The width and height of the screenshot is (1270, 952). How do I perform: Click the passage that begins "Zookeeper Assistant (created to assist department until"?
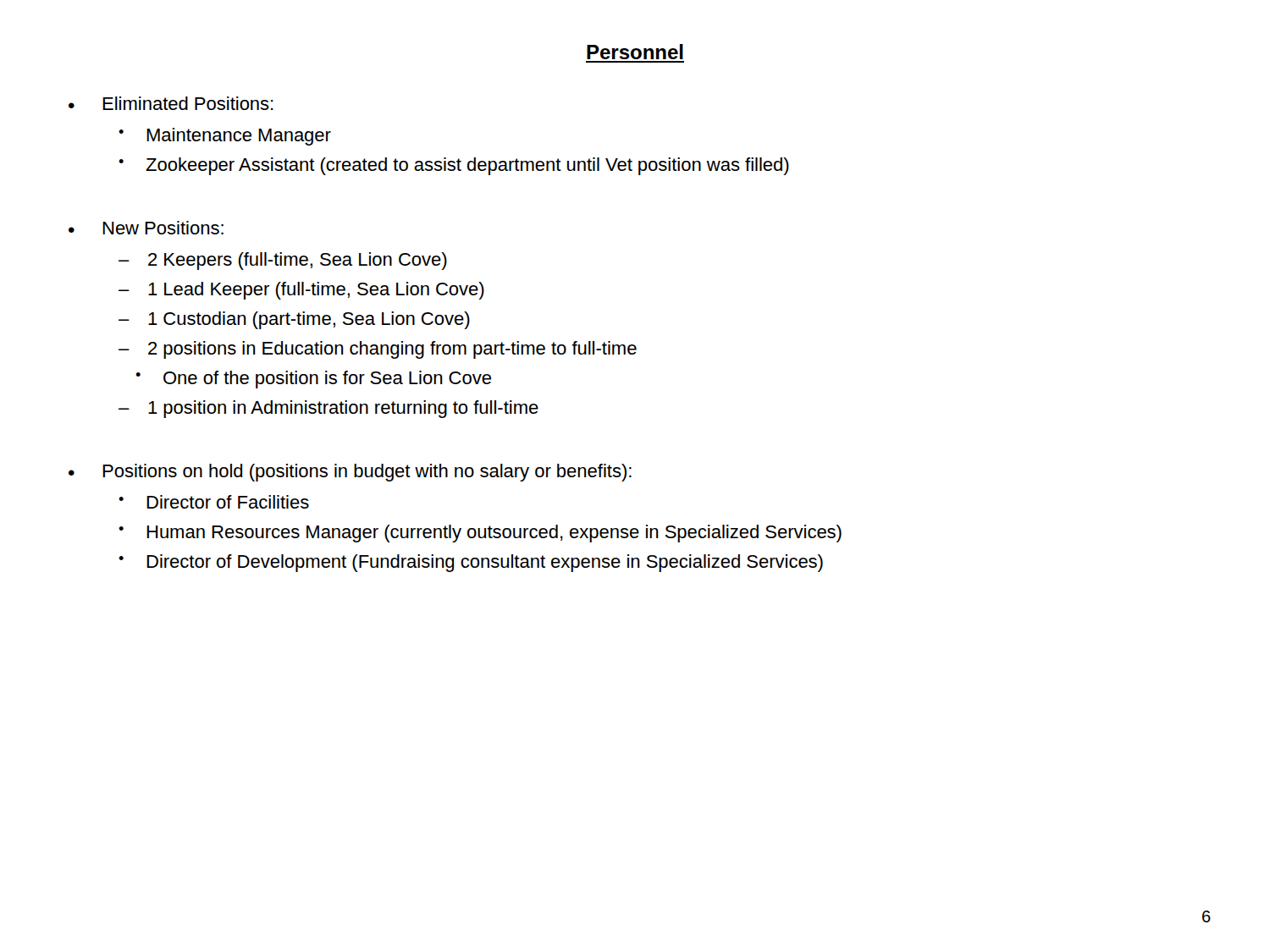[x=468, y=165]
